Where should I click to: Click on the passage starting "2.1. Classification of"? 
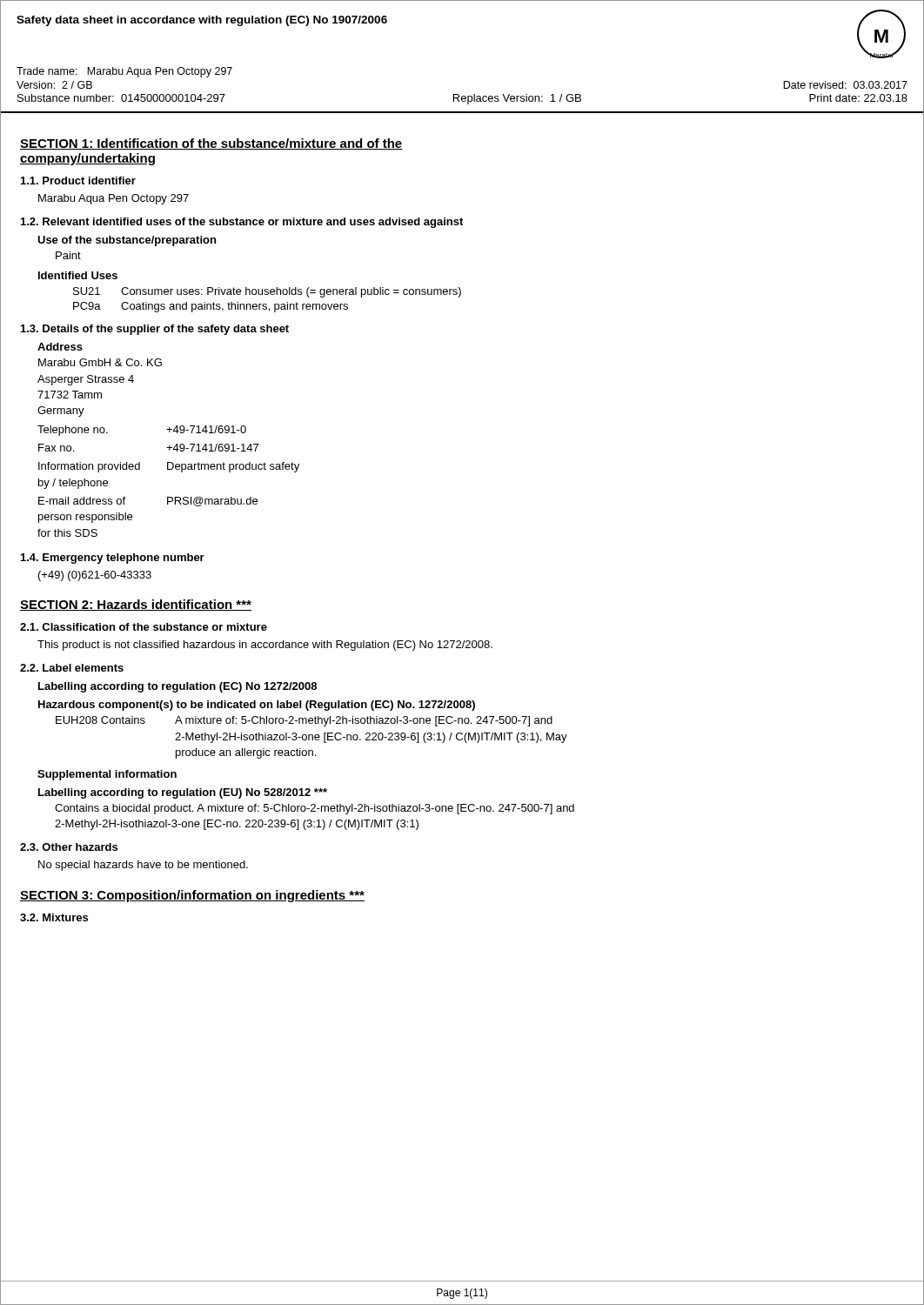pos(144,627)
